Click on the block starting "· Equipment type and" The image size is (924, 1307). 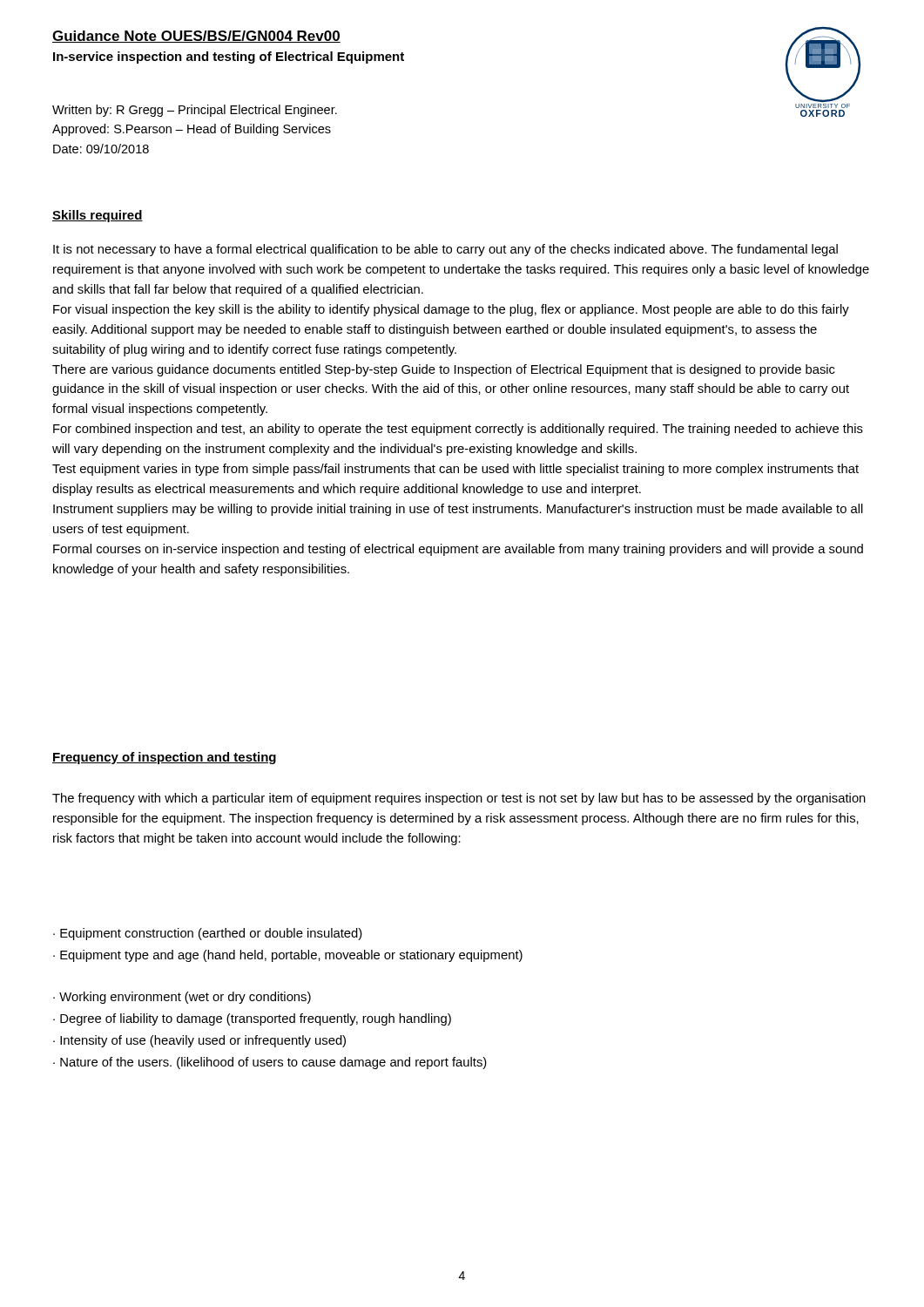[x=288, y=955]
